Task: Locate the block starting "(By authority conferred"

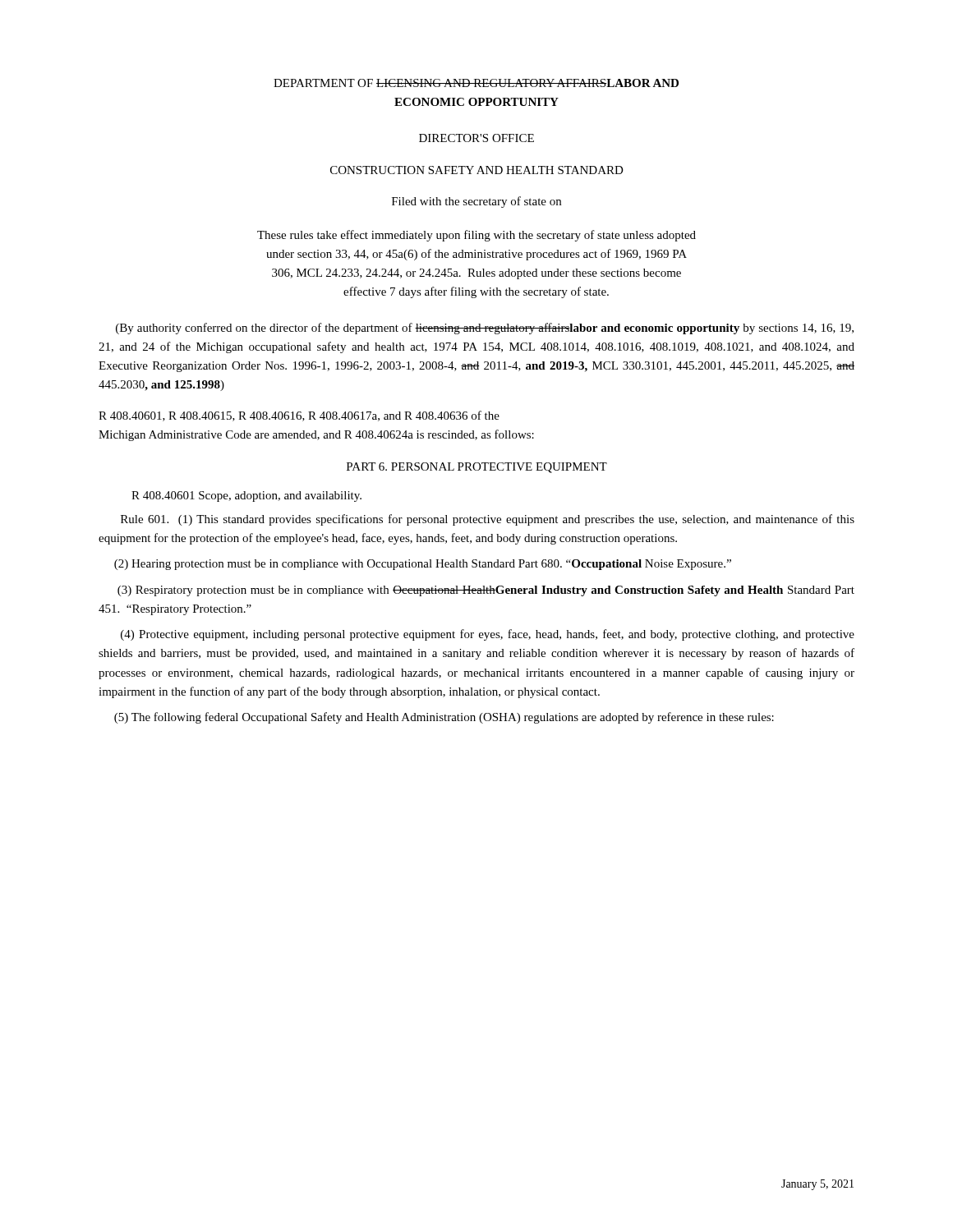Action: [x=476, y=356]
